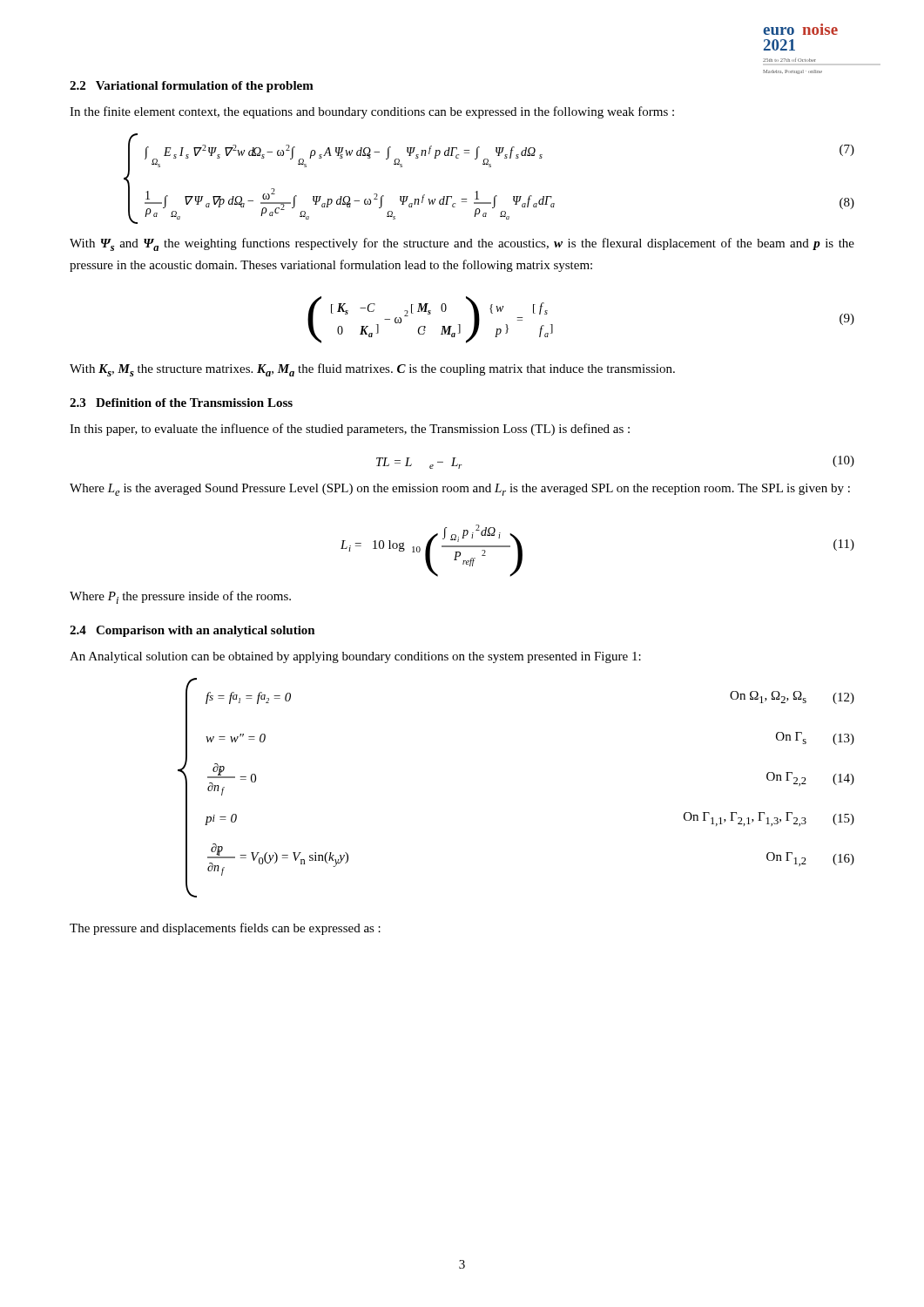Image resolution: width=924 pixels, height=1307 pixels.
Task: Point to the text block starting "L i ="
Action: (430, 550)
